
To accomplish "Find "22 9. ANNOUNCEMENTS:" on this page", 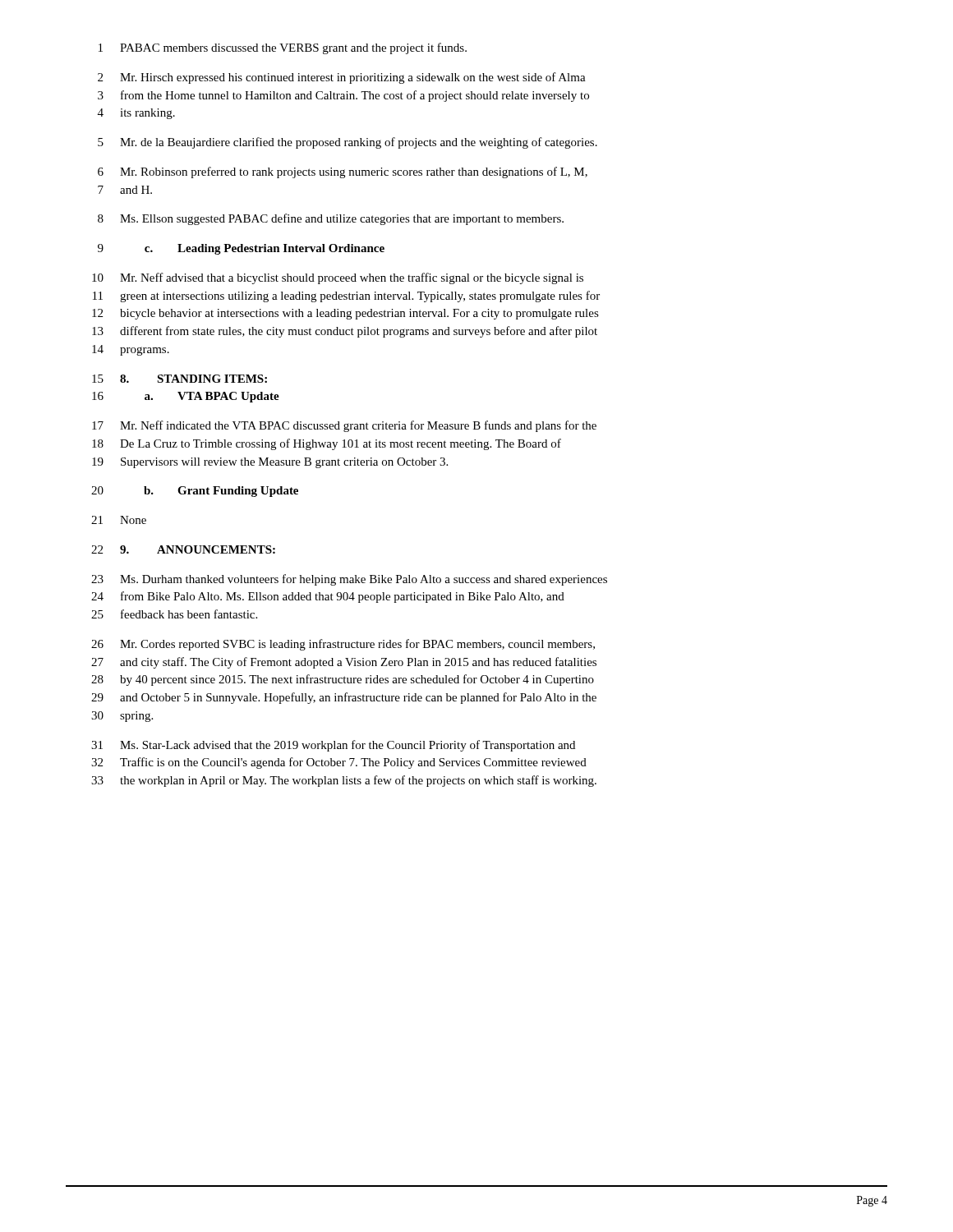I will click(183, 549).
